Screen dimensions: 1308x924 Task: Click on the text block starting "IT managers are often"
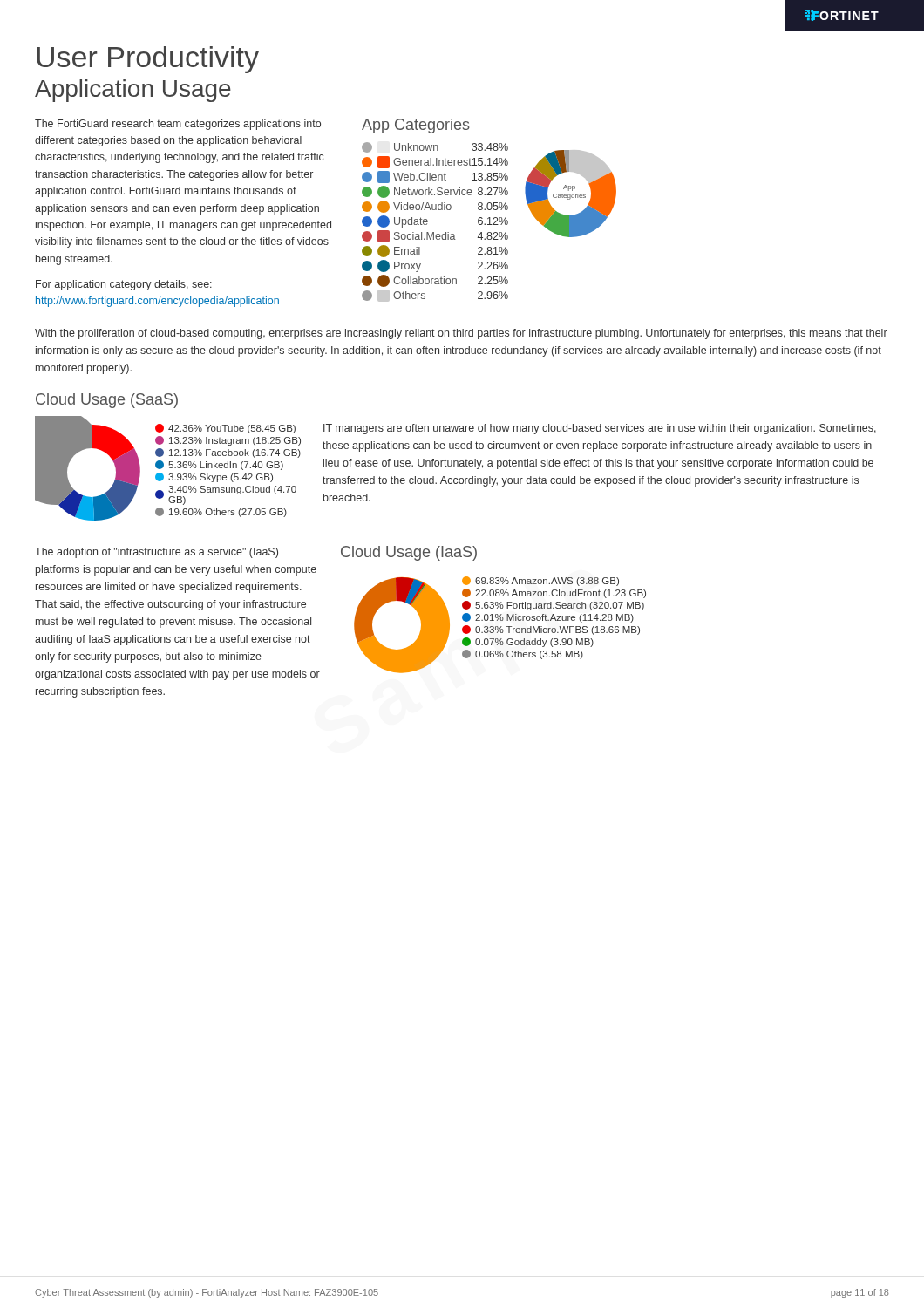coord(600,463)
